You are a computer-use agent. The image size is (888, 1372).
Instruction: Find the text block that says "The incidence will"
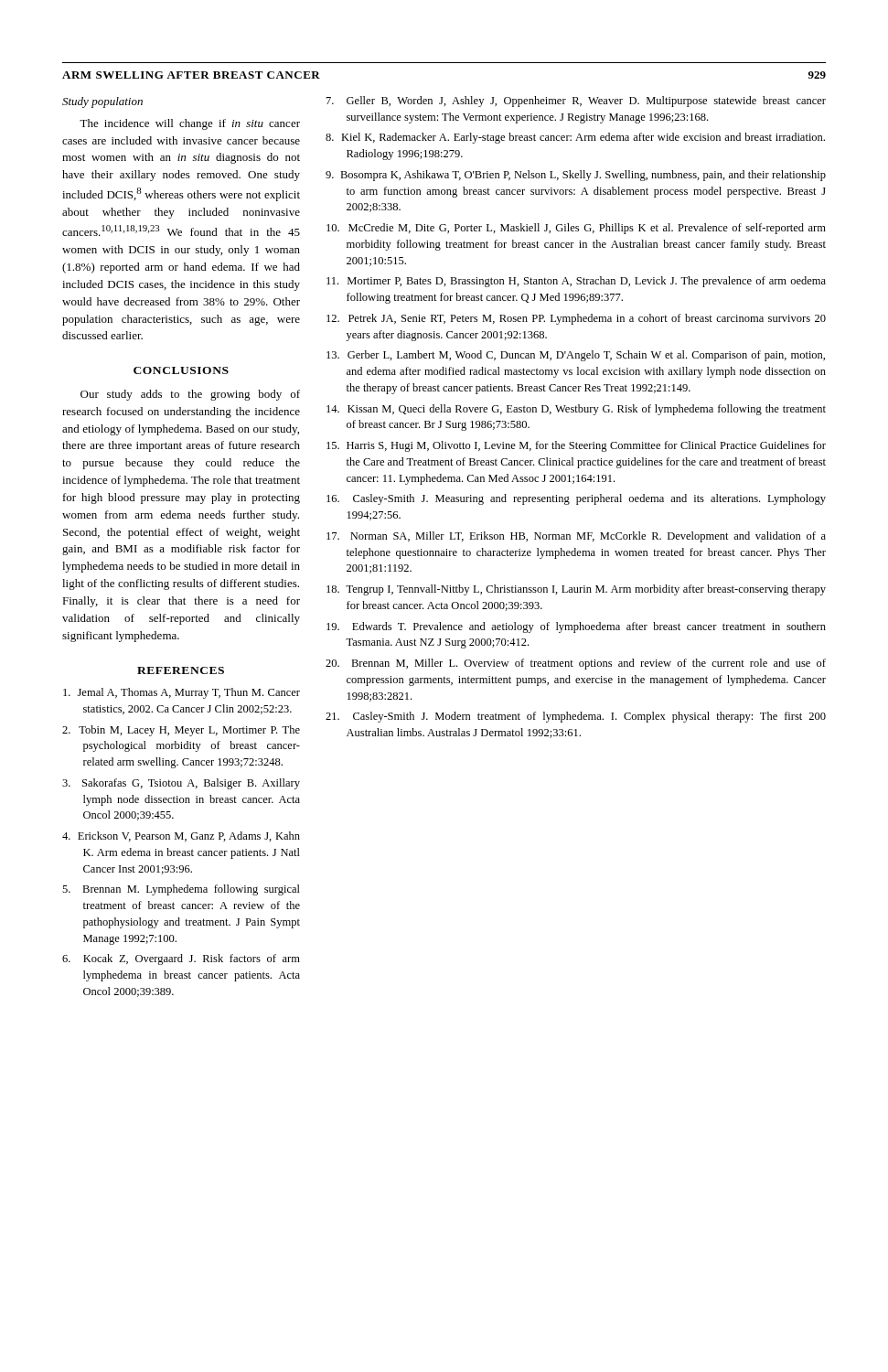point(181,229)
